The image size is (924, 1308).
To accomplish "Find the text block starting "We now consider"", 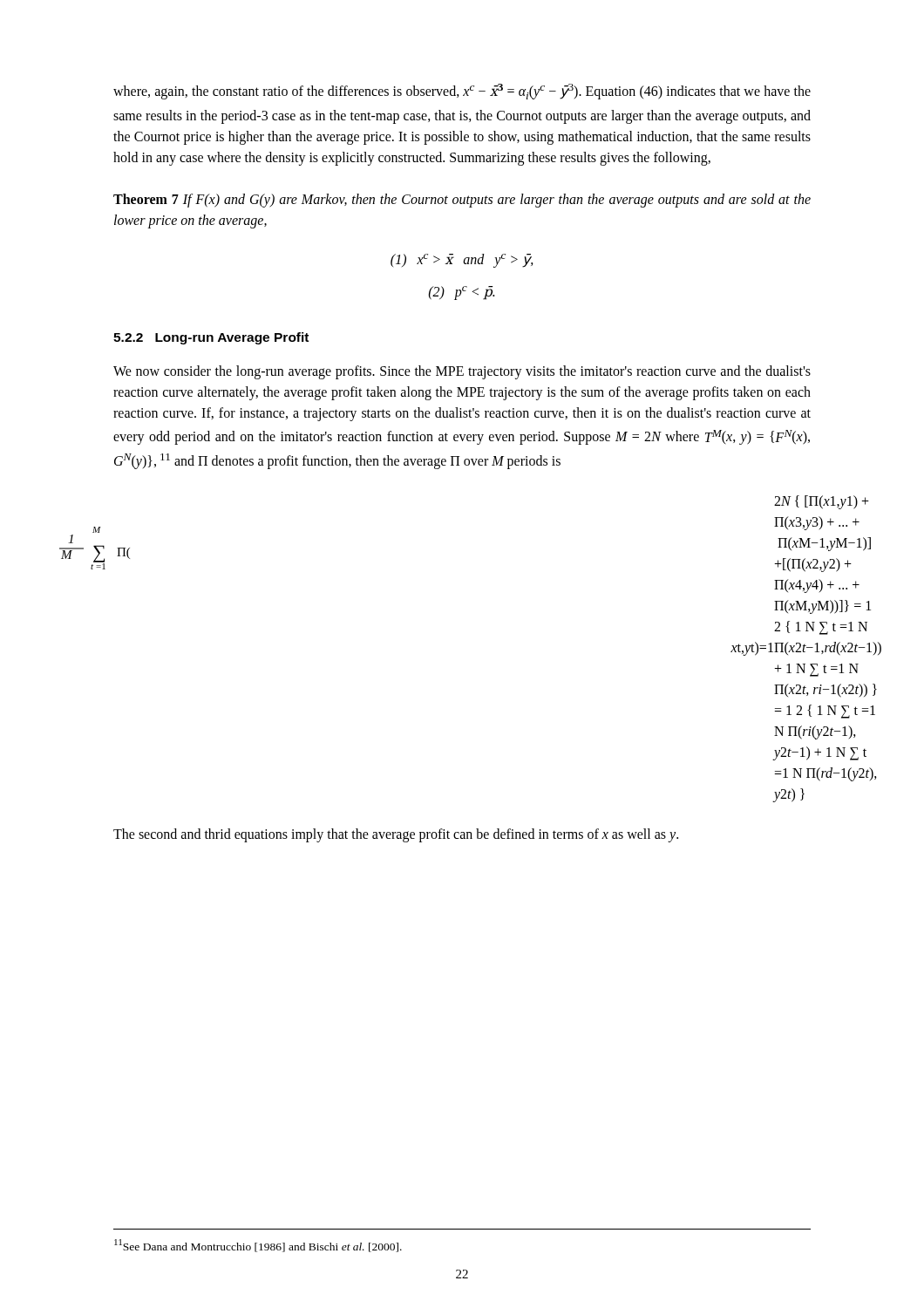I will tap(462, 416).
